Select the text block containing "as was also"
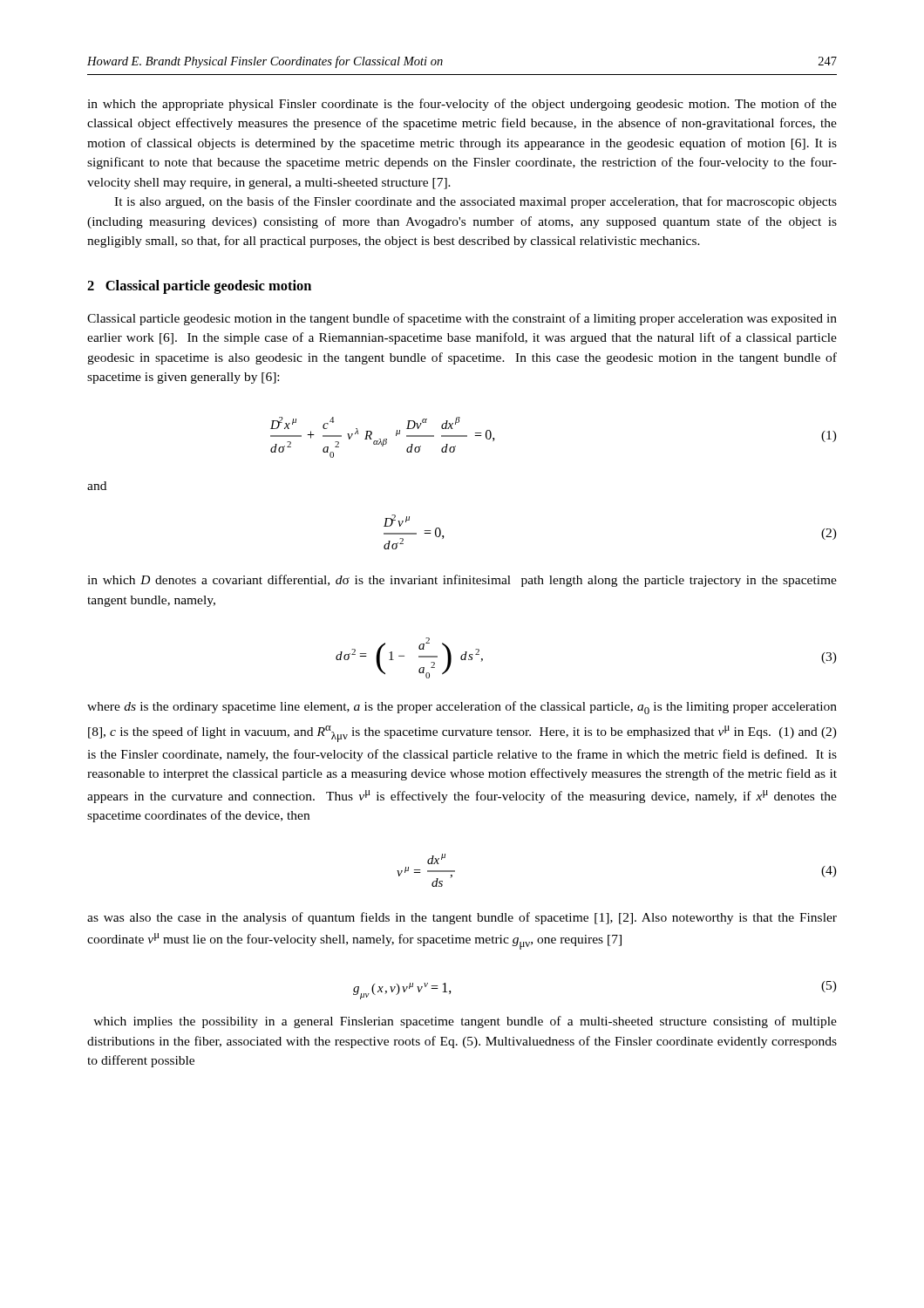924x1308 pixels. click(462, 930)
